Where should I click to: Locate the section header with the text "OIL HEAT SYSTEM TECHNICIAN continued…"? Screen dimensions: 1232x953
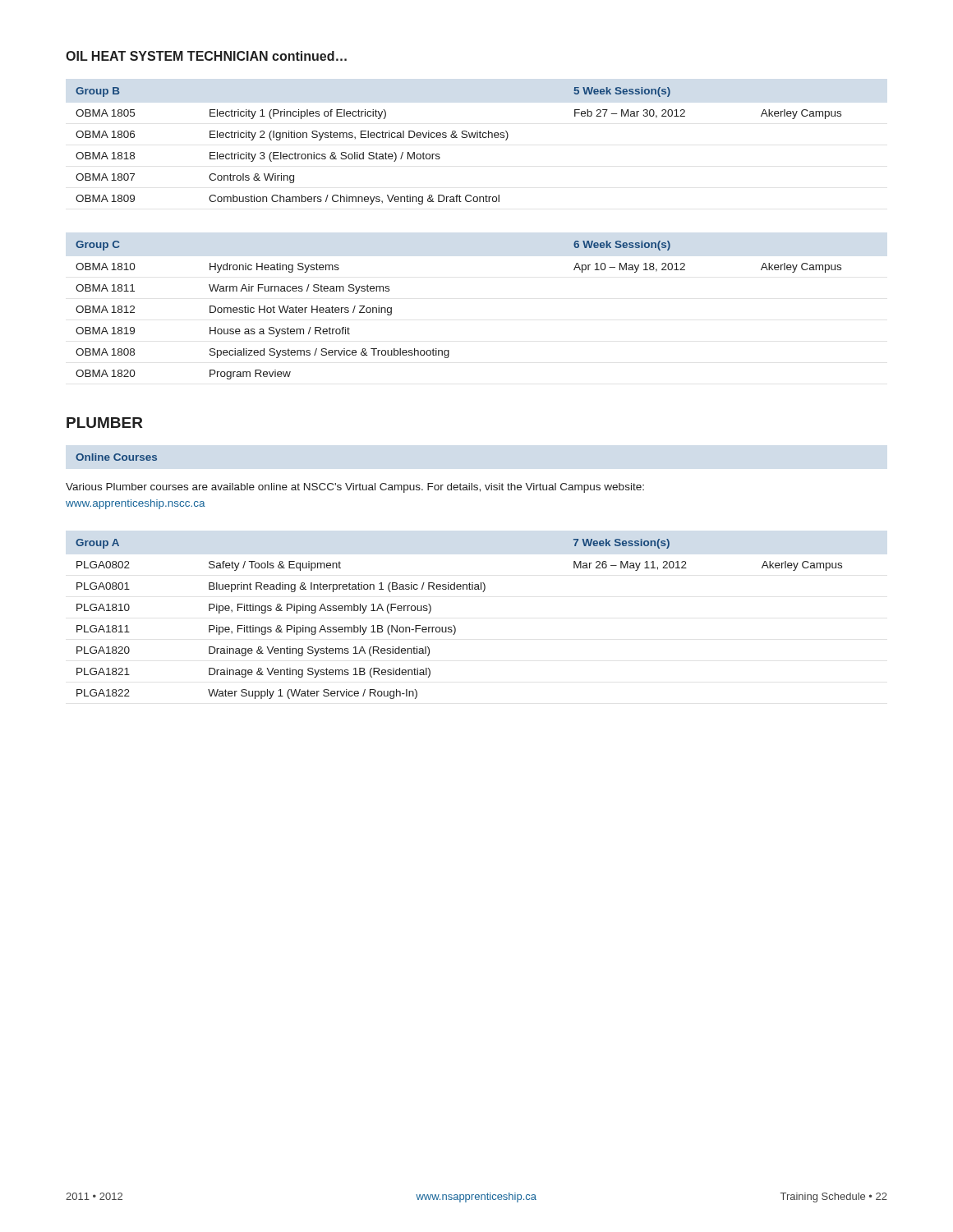[x=207, y=56]
